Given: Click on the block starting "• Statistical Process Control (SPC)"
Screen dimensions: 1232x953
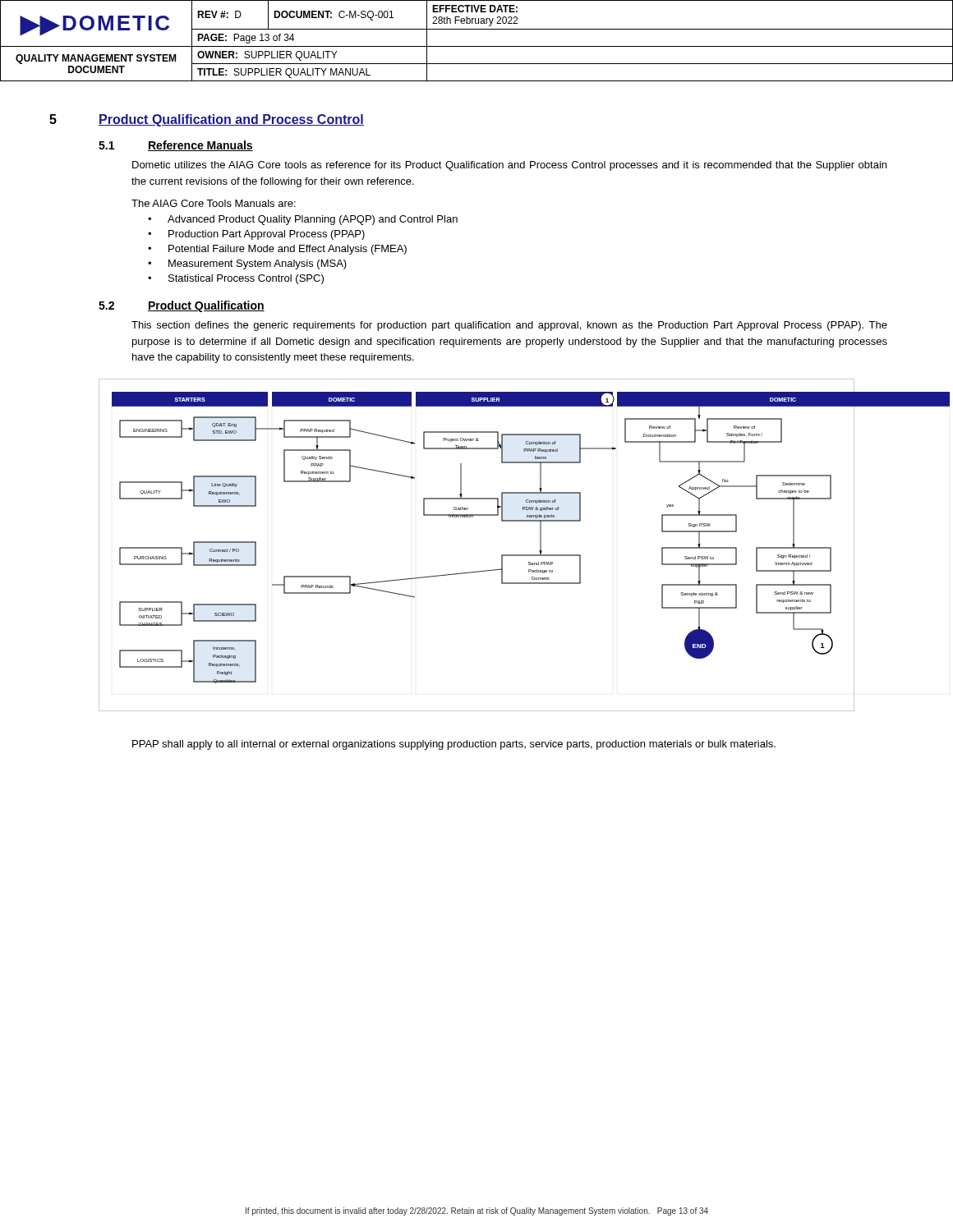Looking at the screenshot, I should point(236,278).
